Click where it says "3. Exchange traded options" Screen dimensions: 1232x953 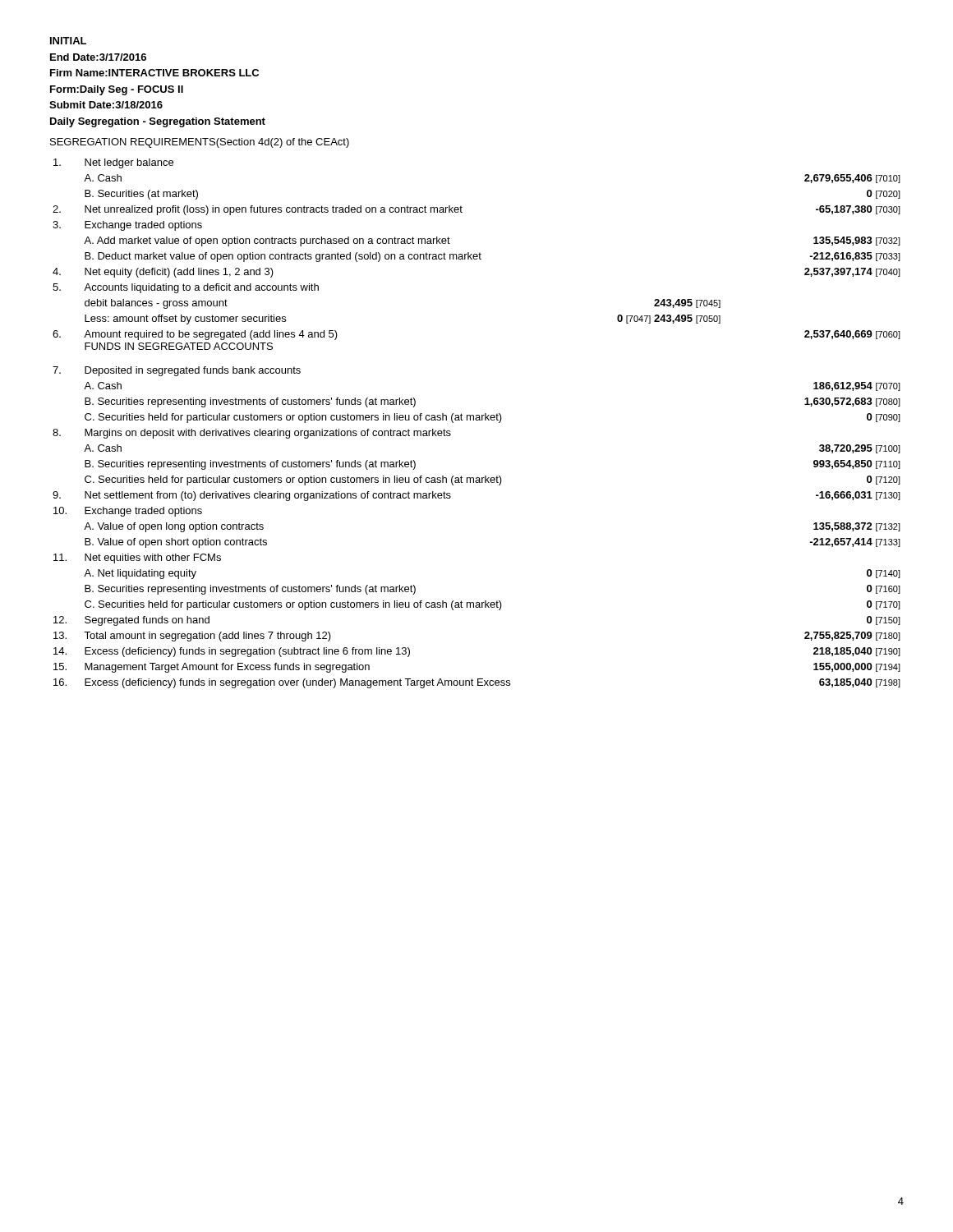point(127,226)
